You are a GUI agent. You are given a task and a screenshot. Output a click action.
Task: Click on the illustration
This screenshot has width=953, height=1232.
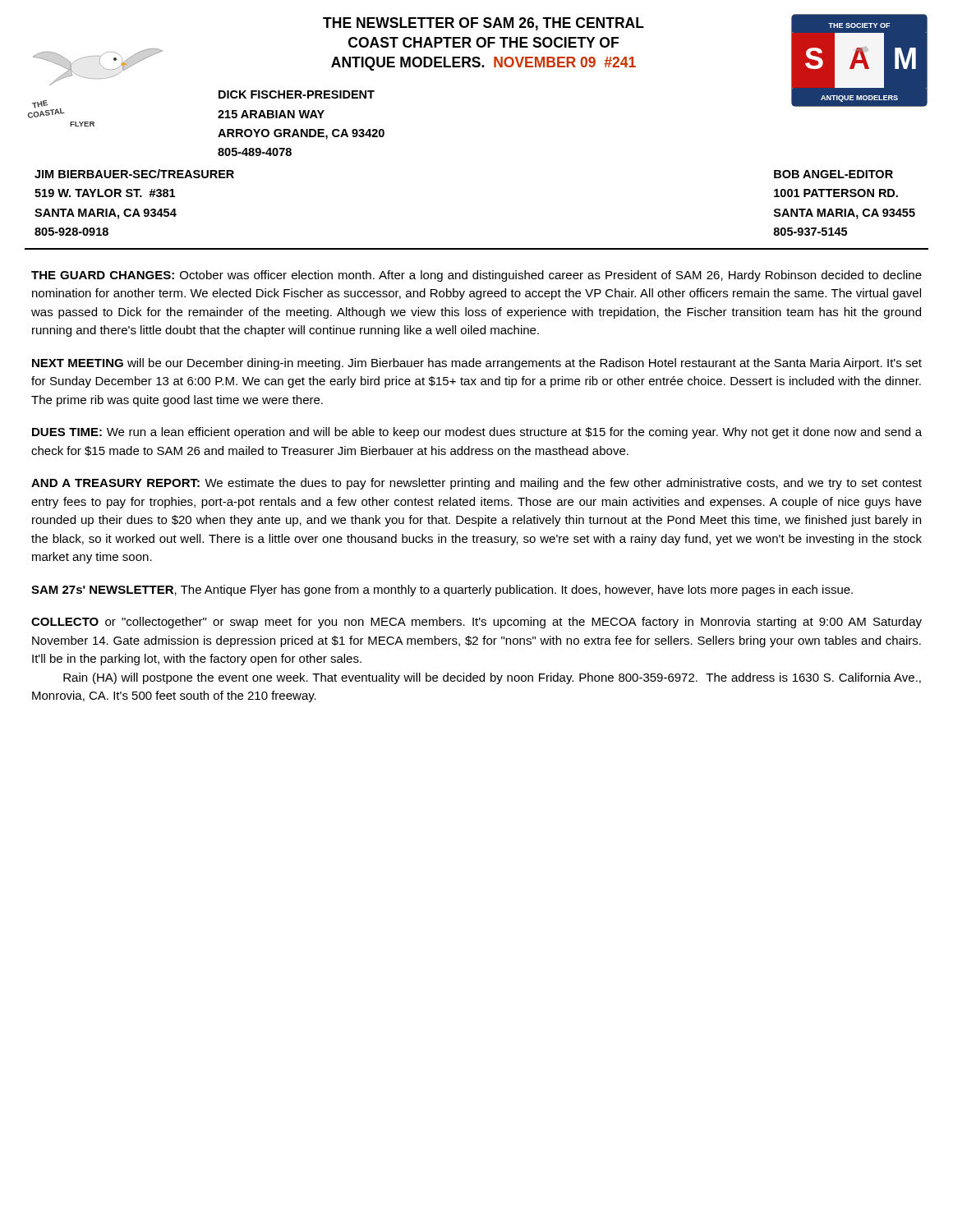click(x=101, y=76)
